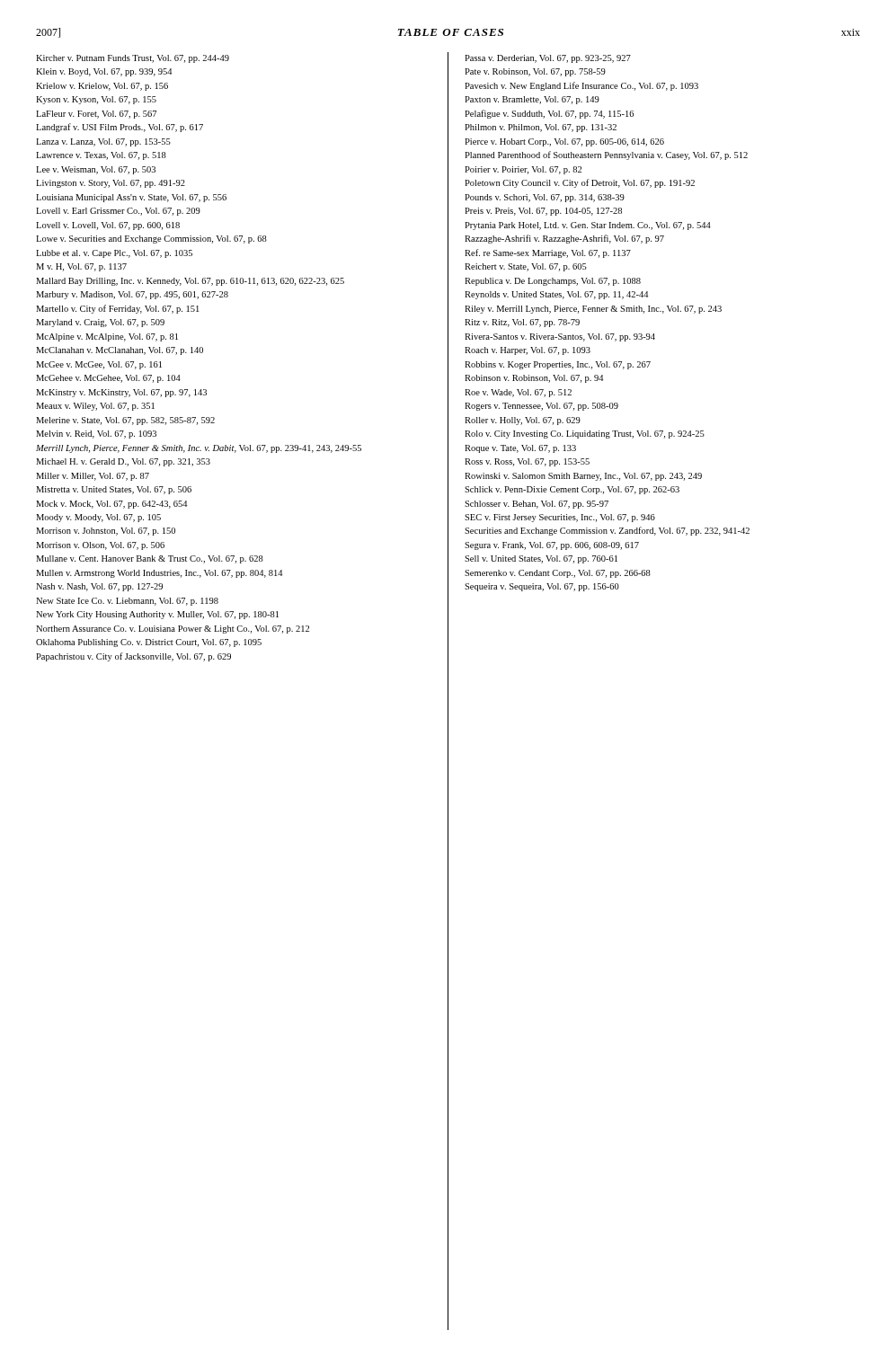
Task: Select the list item that says "Robinson v. Robinson, Vol."
Action: point(534,378)
